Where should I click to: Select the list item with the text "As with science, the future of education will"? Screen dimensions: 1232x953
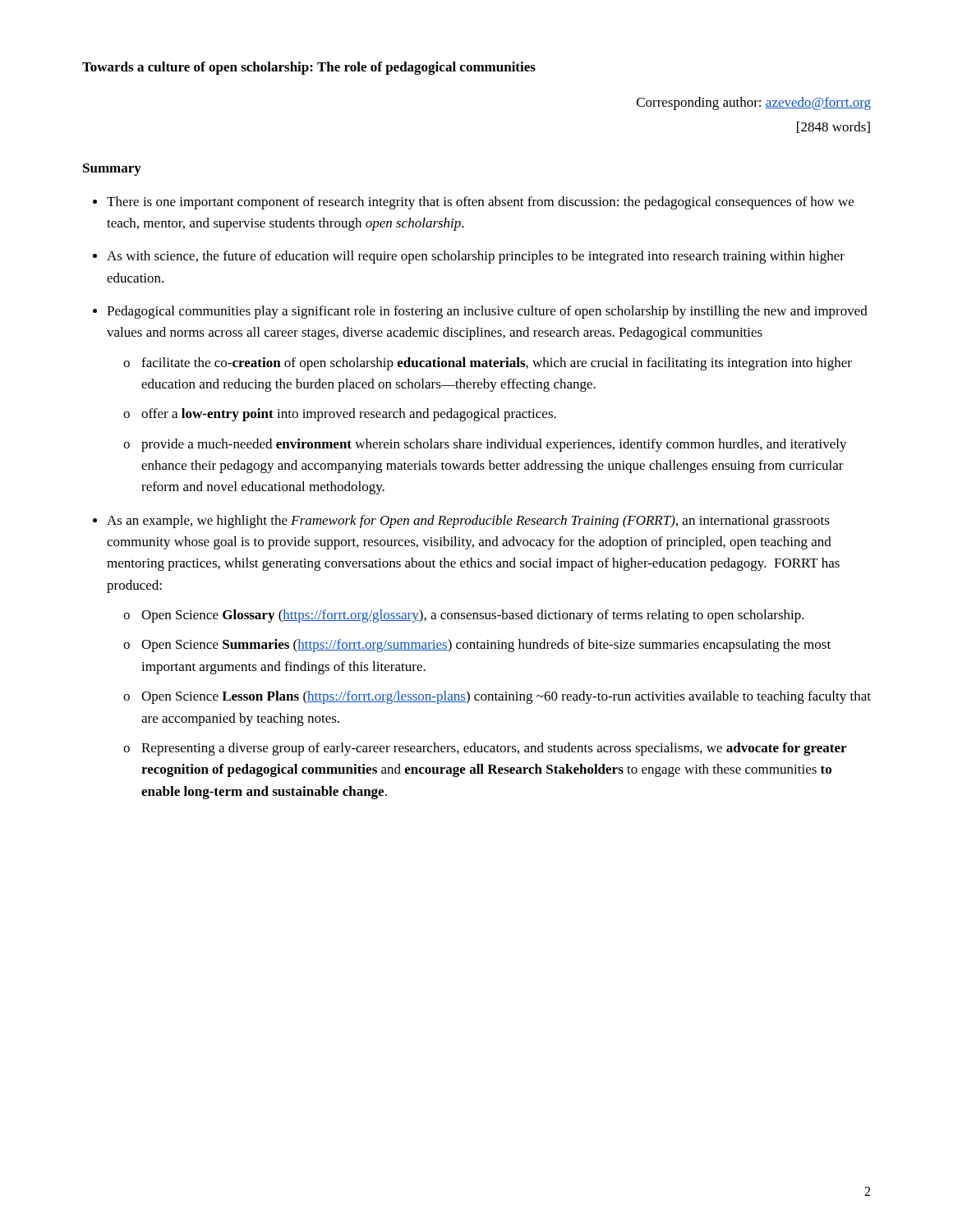476,267
